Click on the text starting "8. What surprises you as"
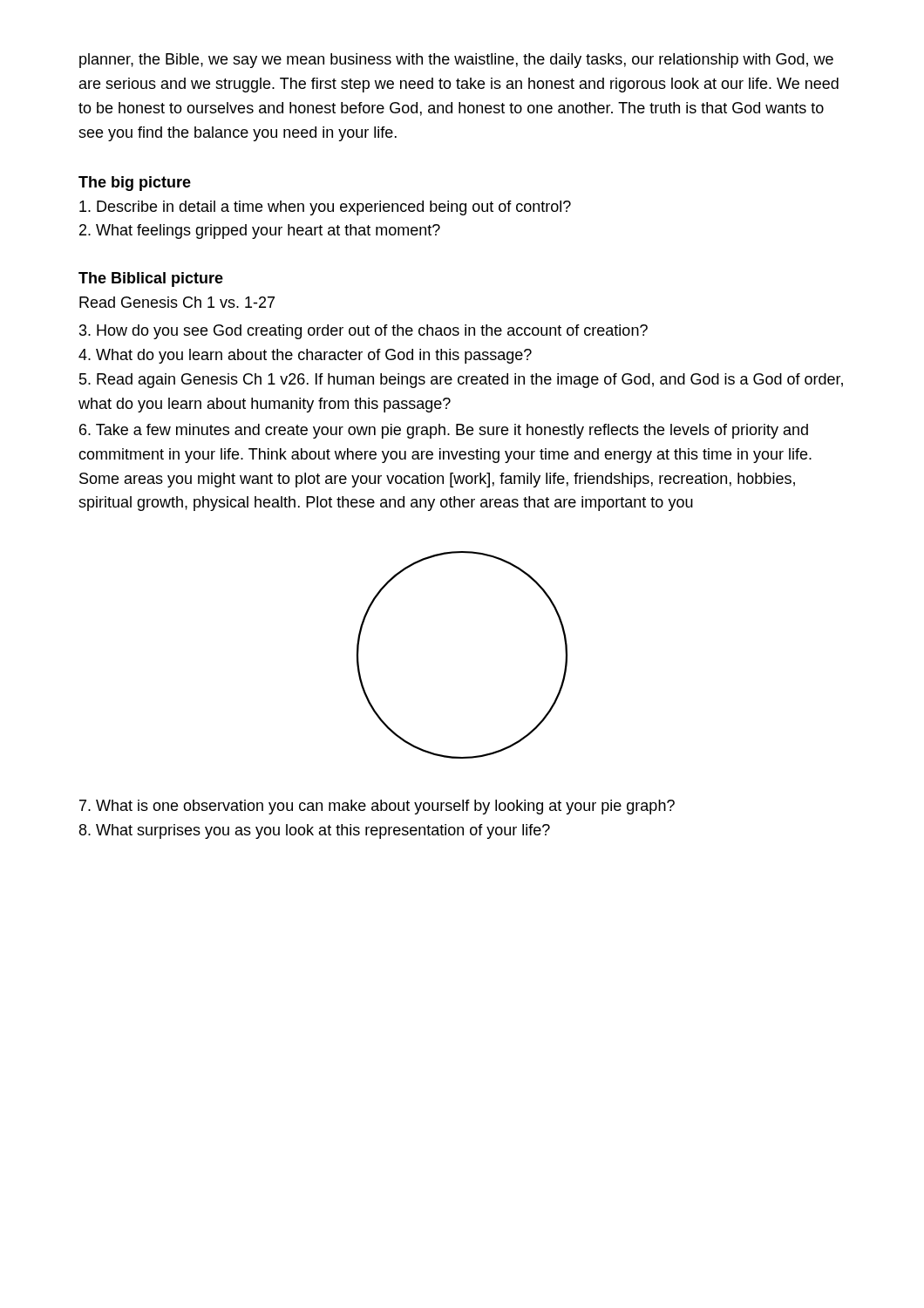 pos(314,830)
